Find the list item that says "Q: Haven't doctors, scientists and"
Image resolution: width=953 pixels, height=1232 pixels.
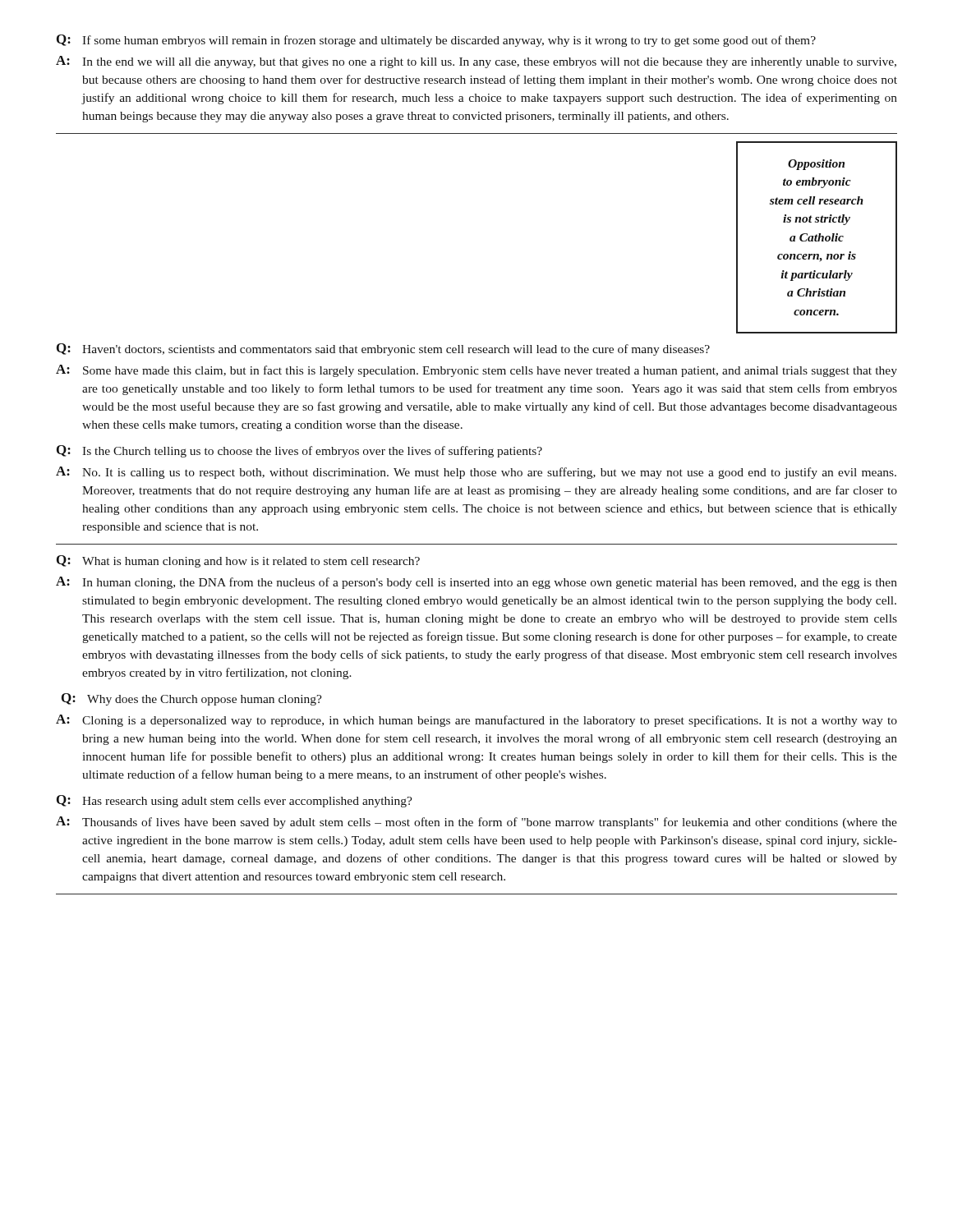[476, 349]
